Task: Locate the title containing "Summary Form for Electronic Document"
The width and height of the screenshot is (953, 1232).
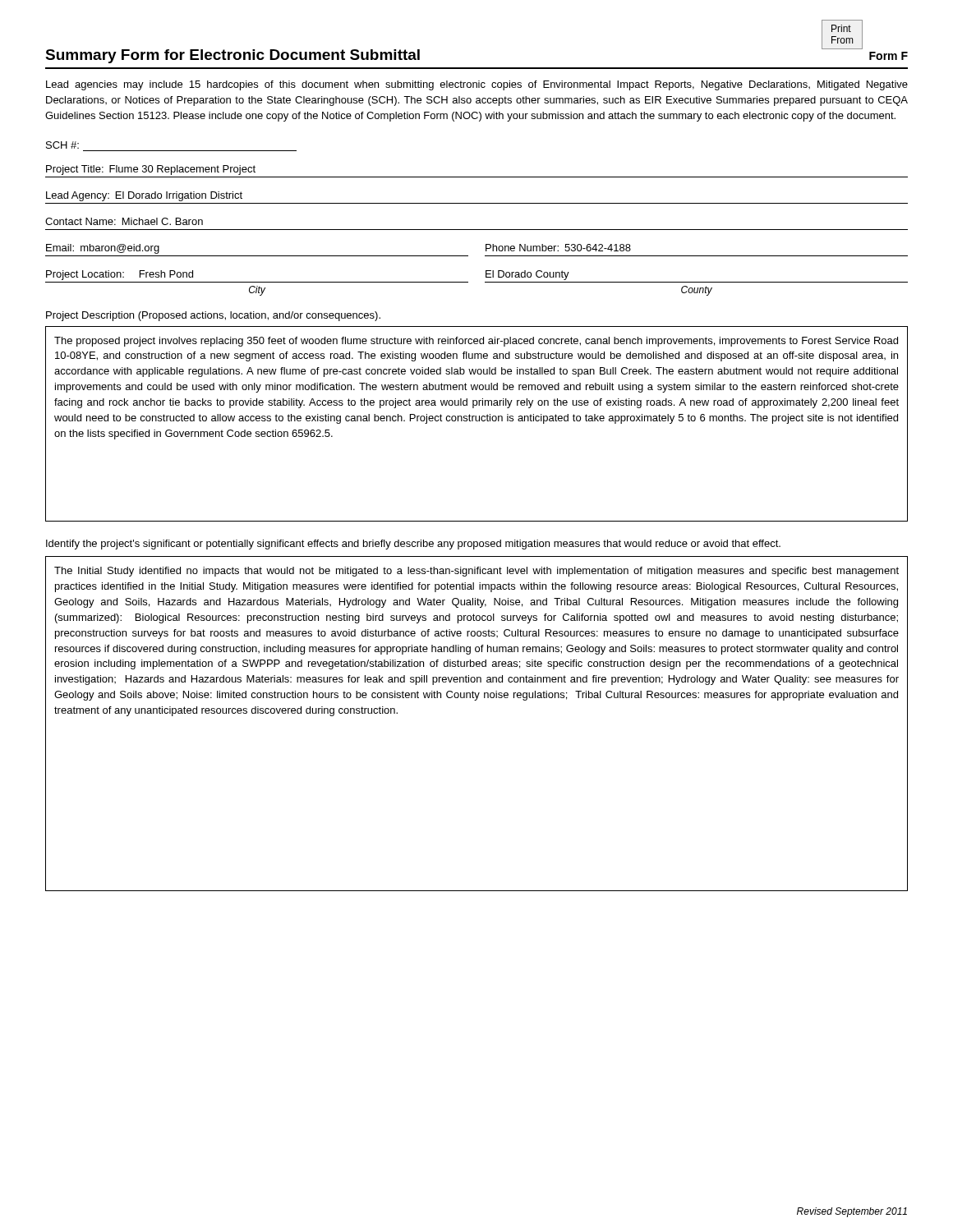Action: (x=233, y=55)
